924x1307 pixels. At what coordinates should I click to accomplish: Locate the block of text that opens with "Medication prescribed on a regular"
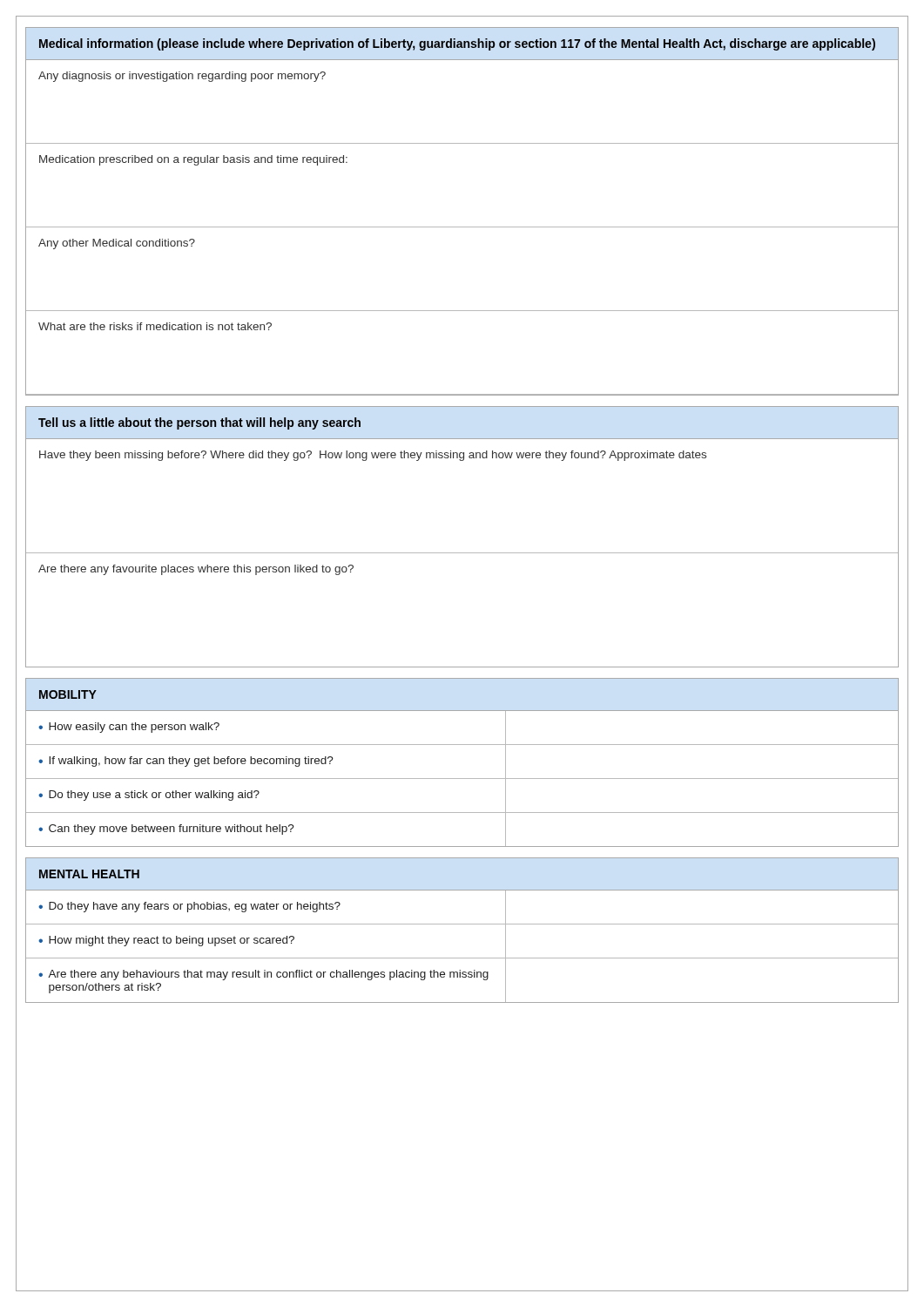click(x=193, y=159)
